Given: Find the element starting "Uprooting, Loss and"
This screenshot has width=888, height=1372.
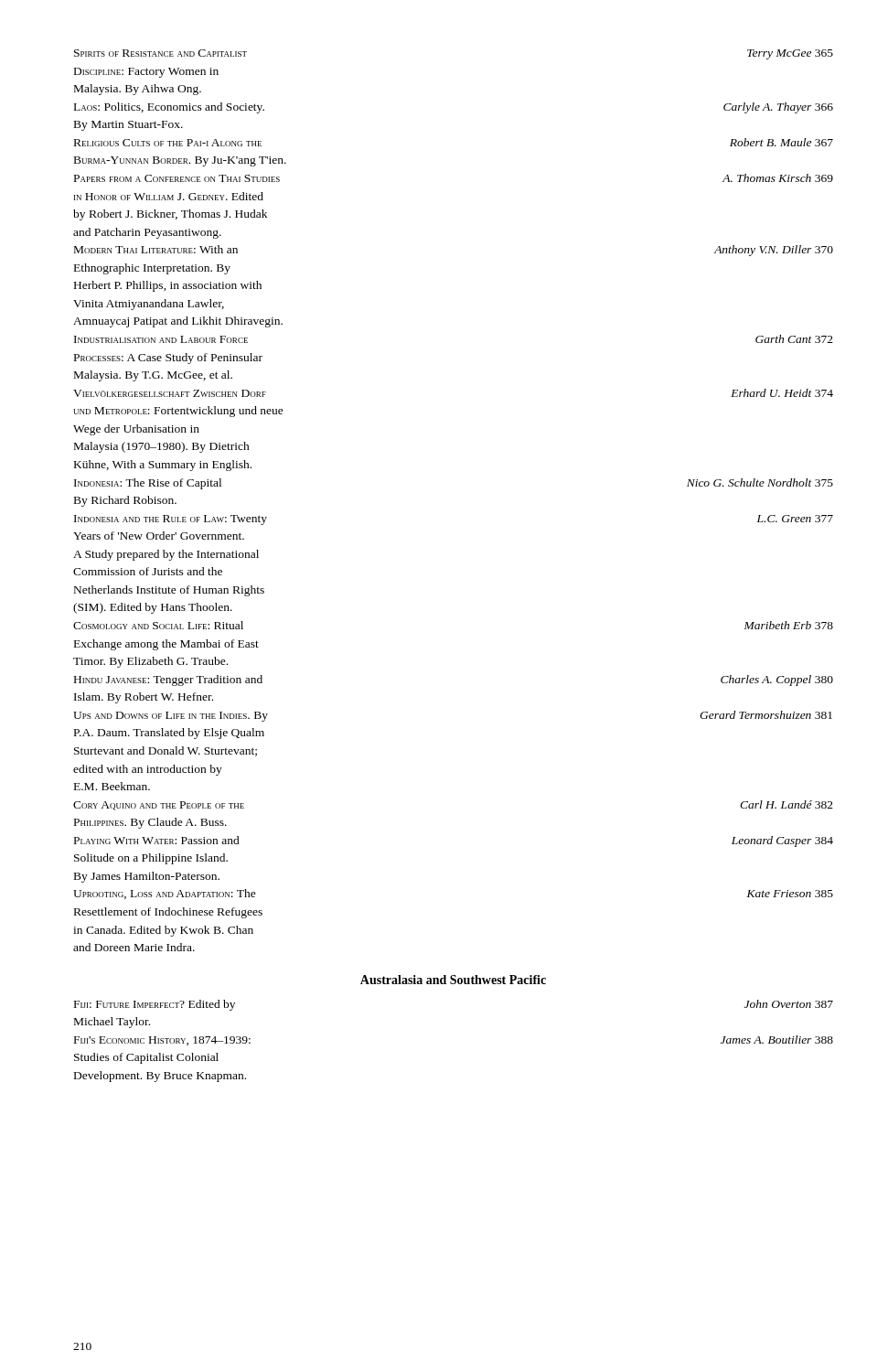Looking at the screenshot, I should pyautogui.click(x=164, y=894).
